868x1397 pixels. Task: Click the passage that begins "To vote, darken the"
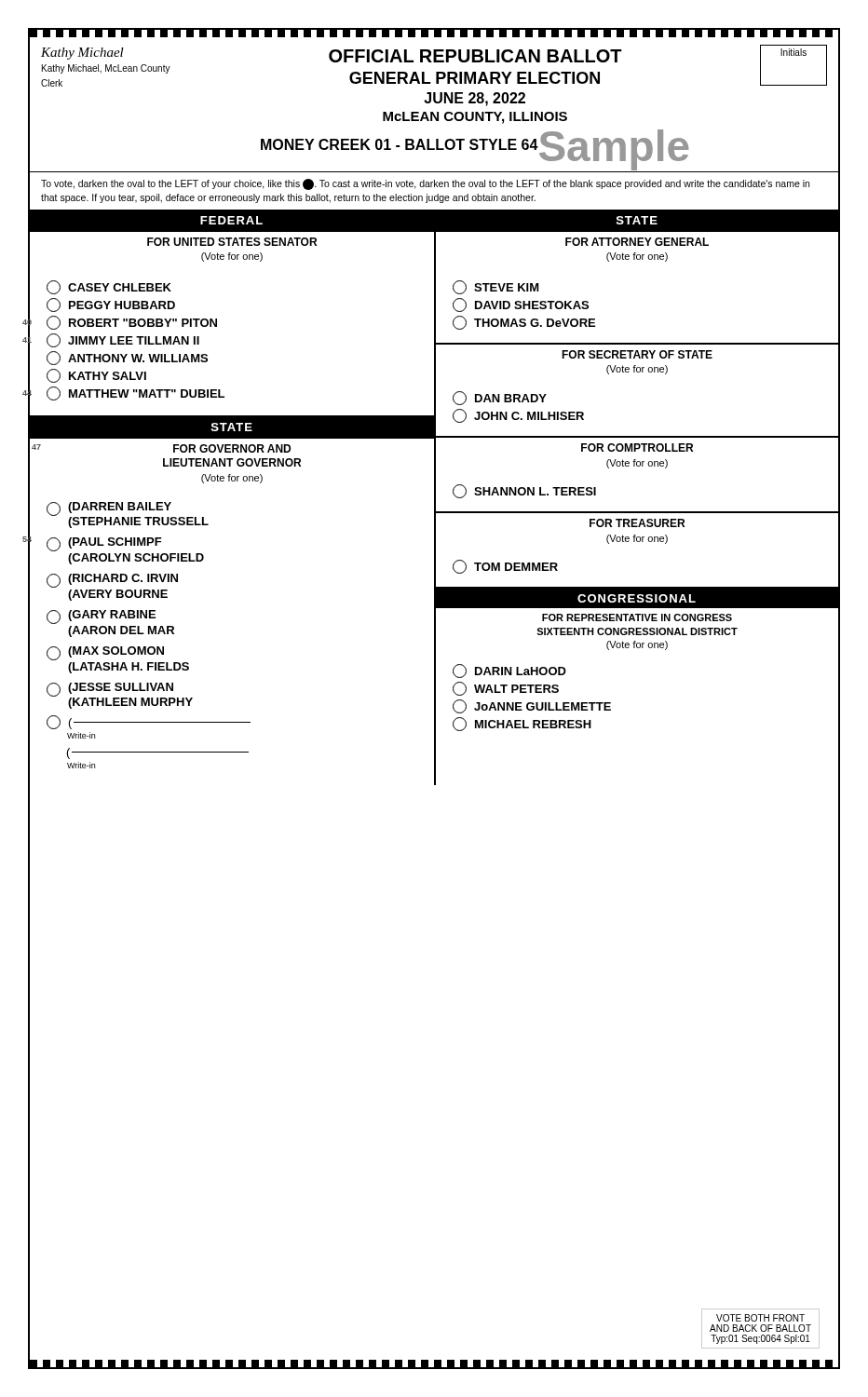coord(426,191)
